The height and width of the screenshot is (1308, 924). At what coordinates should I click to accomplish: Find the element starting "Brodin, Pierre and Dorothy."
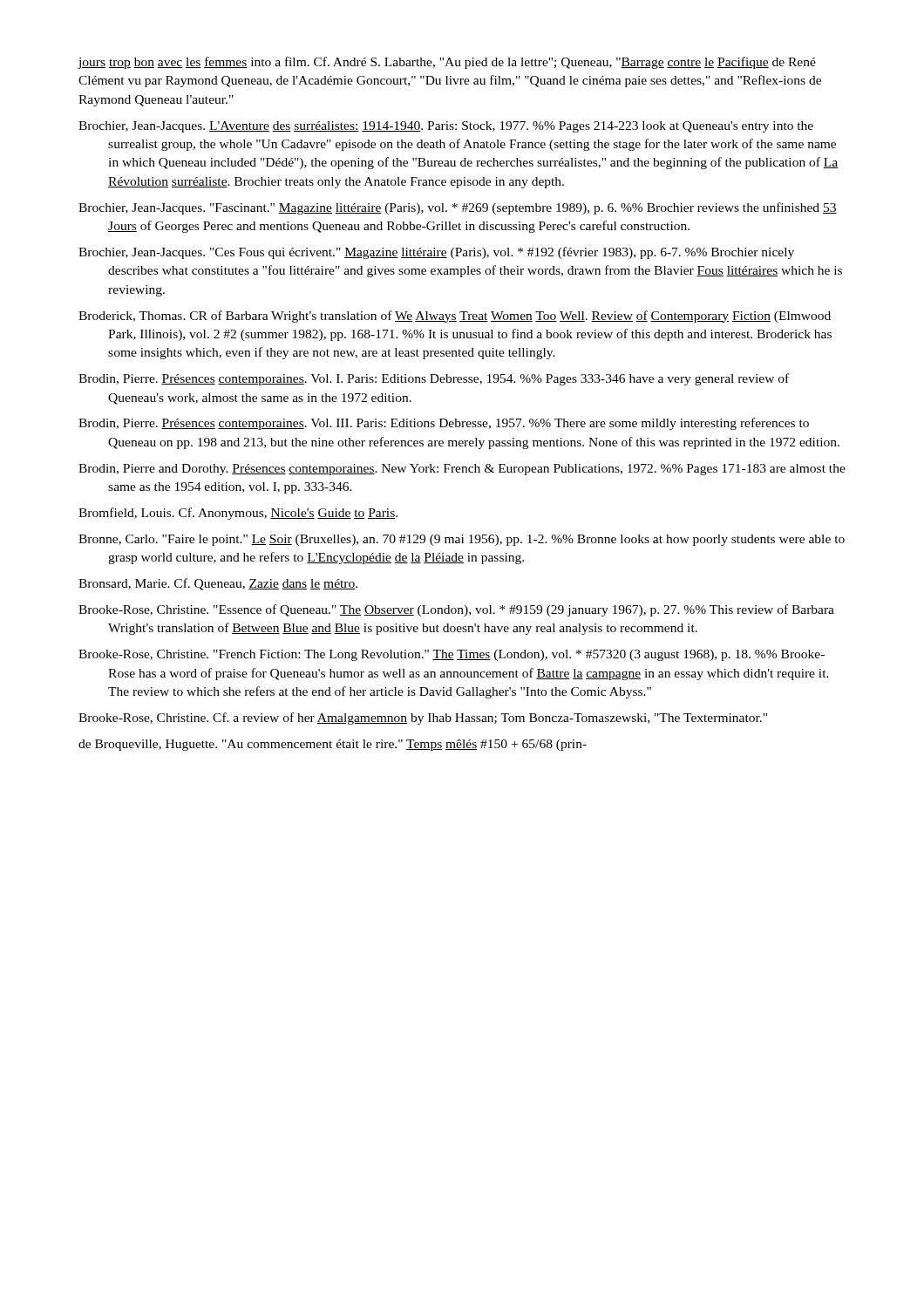[462, 477]
